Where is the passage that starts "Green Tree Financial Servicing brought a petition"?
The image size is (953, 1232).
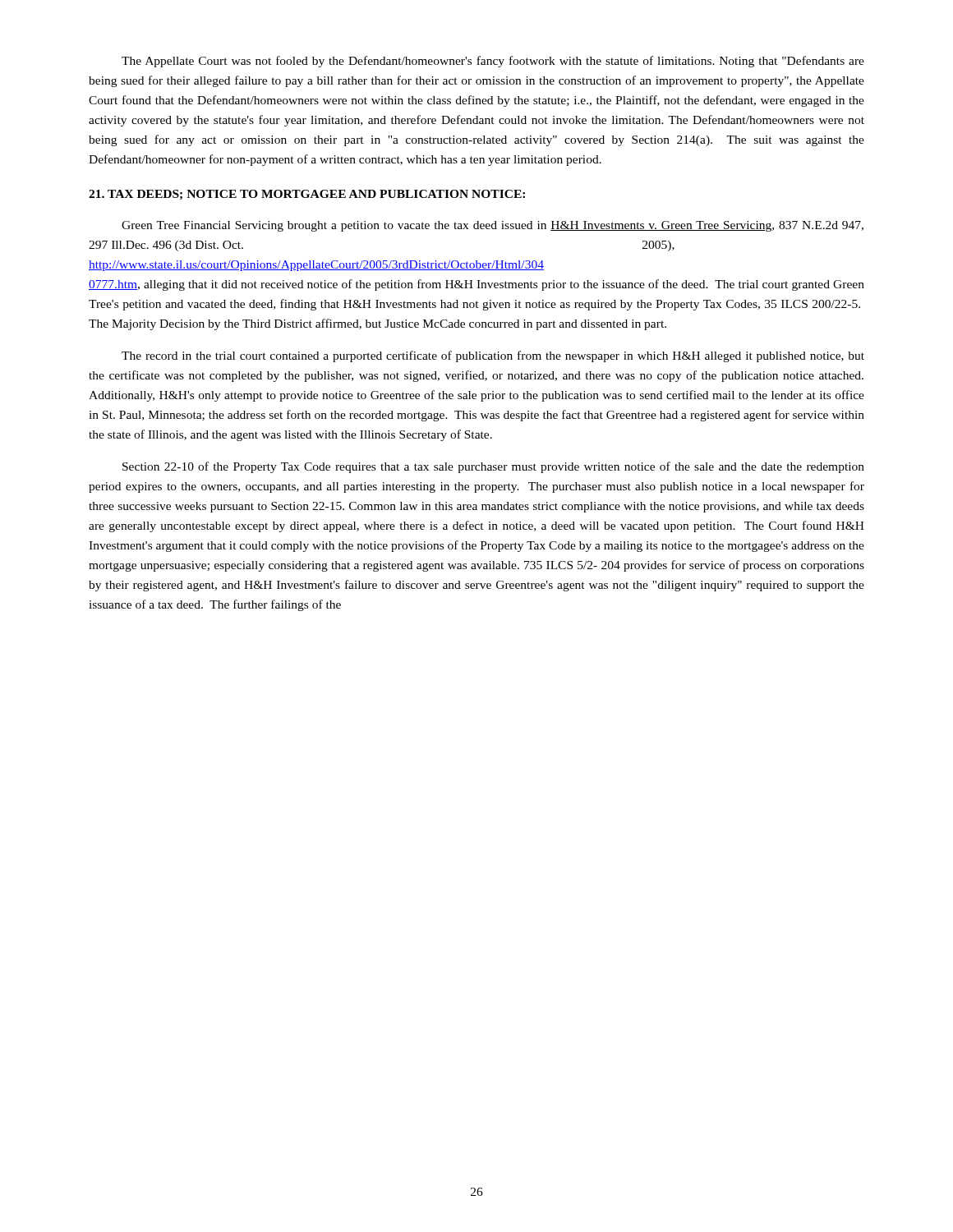coord(476,274)
